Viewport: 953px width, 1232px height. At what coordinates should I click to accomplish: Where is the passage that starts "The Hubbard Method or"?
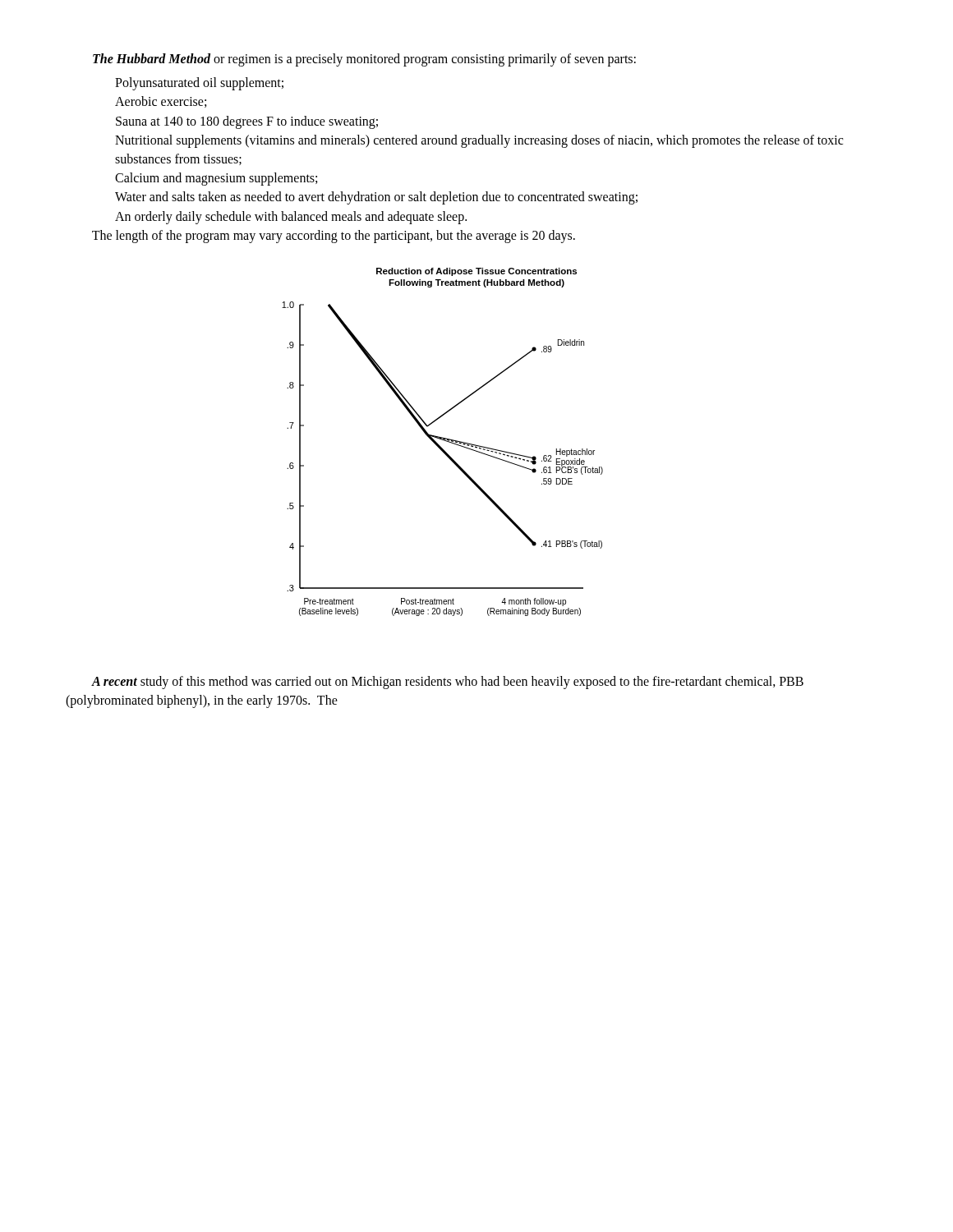click(351, 59)
